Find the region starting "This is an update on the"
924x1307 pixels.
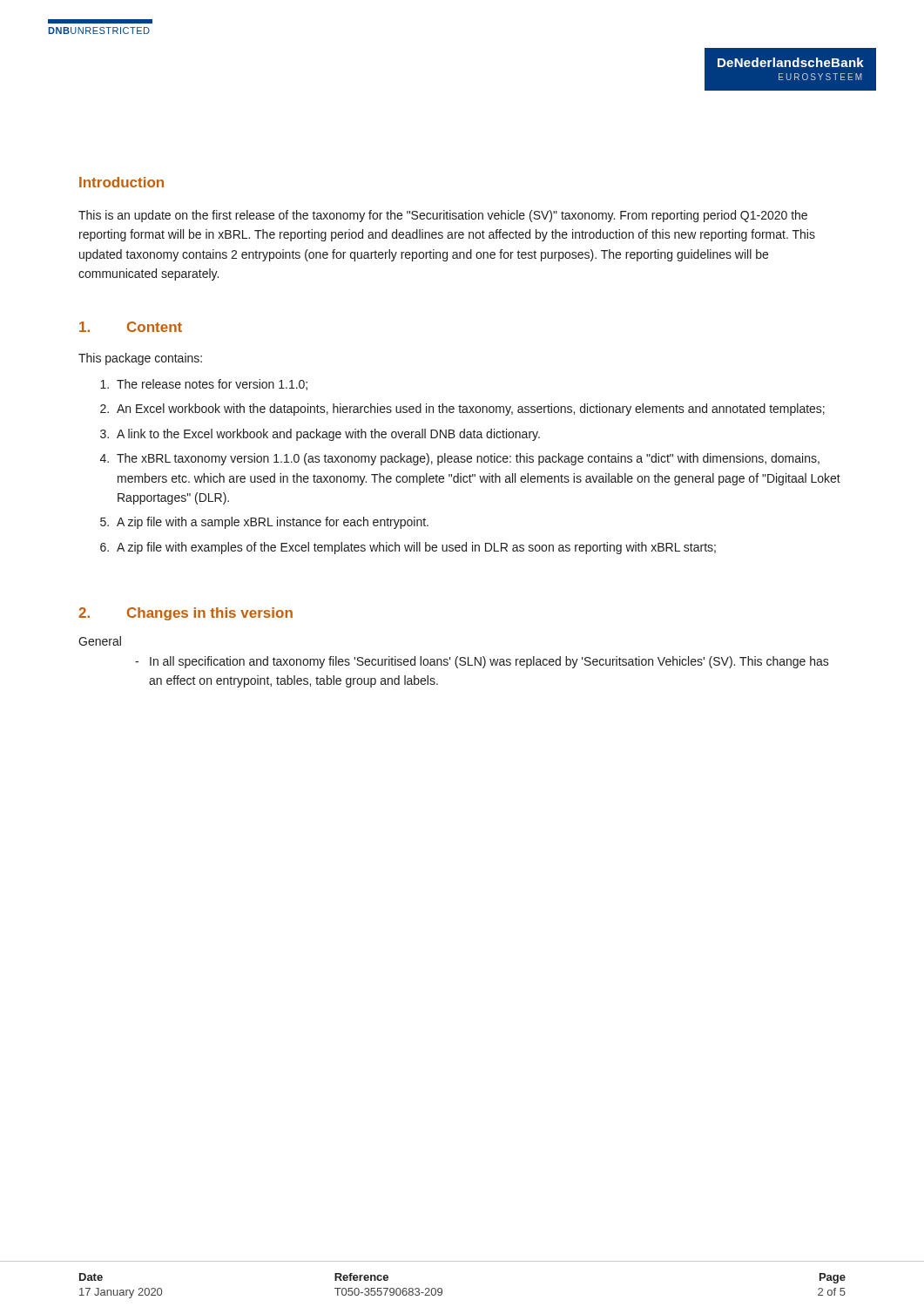(447, 244)
